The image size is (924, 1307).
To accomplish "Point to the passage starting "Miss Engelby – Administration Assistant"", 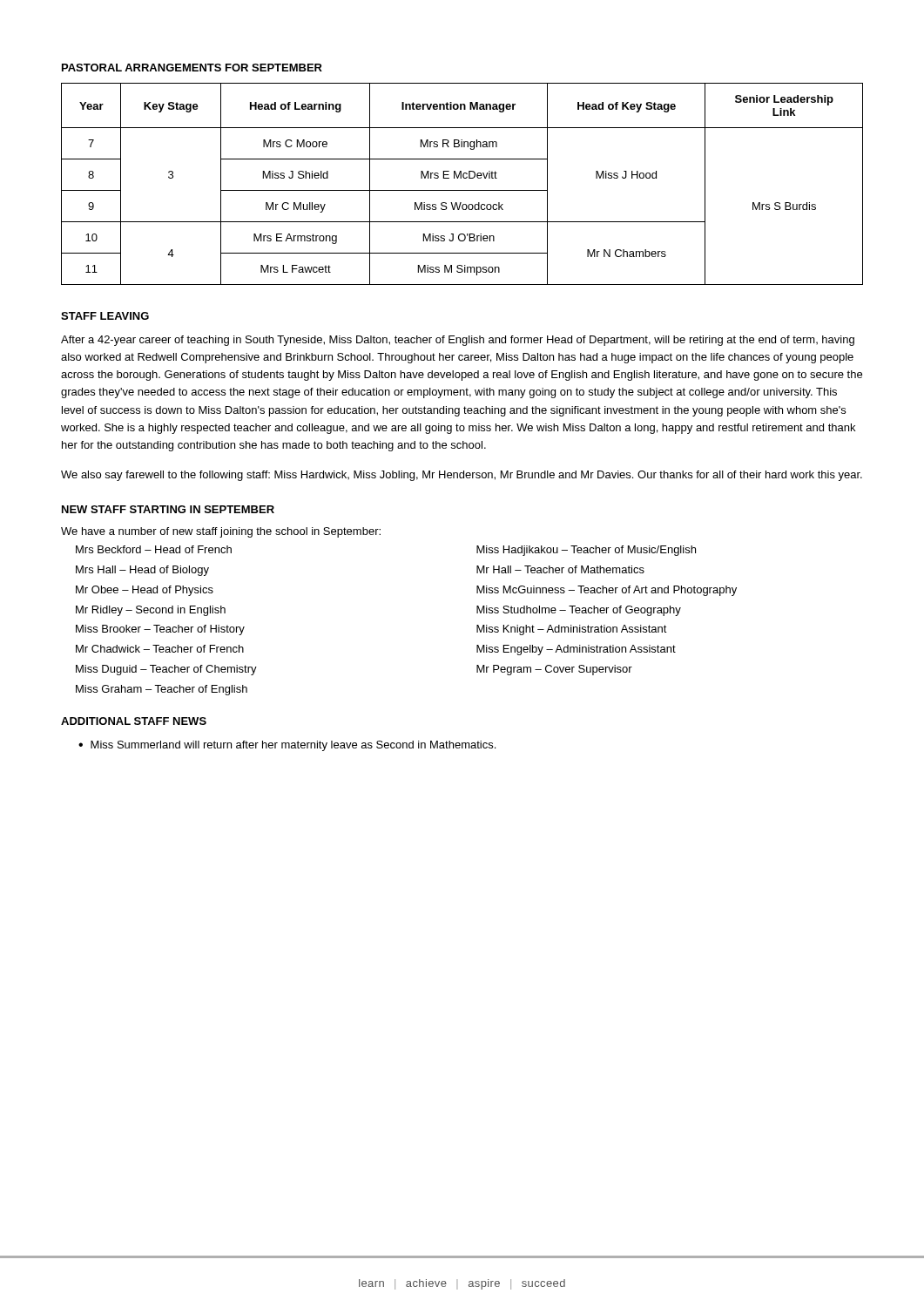I will coord(576,649).
